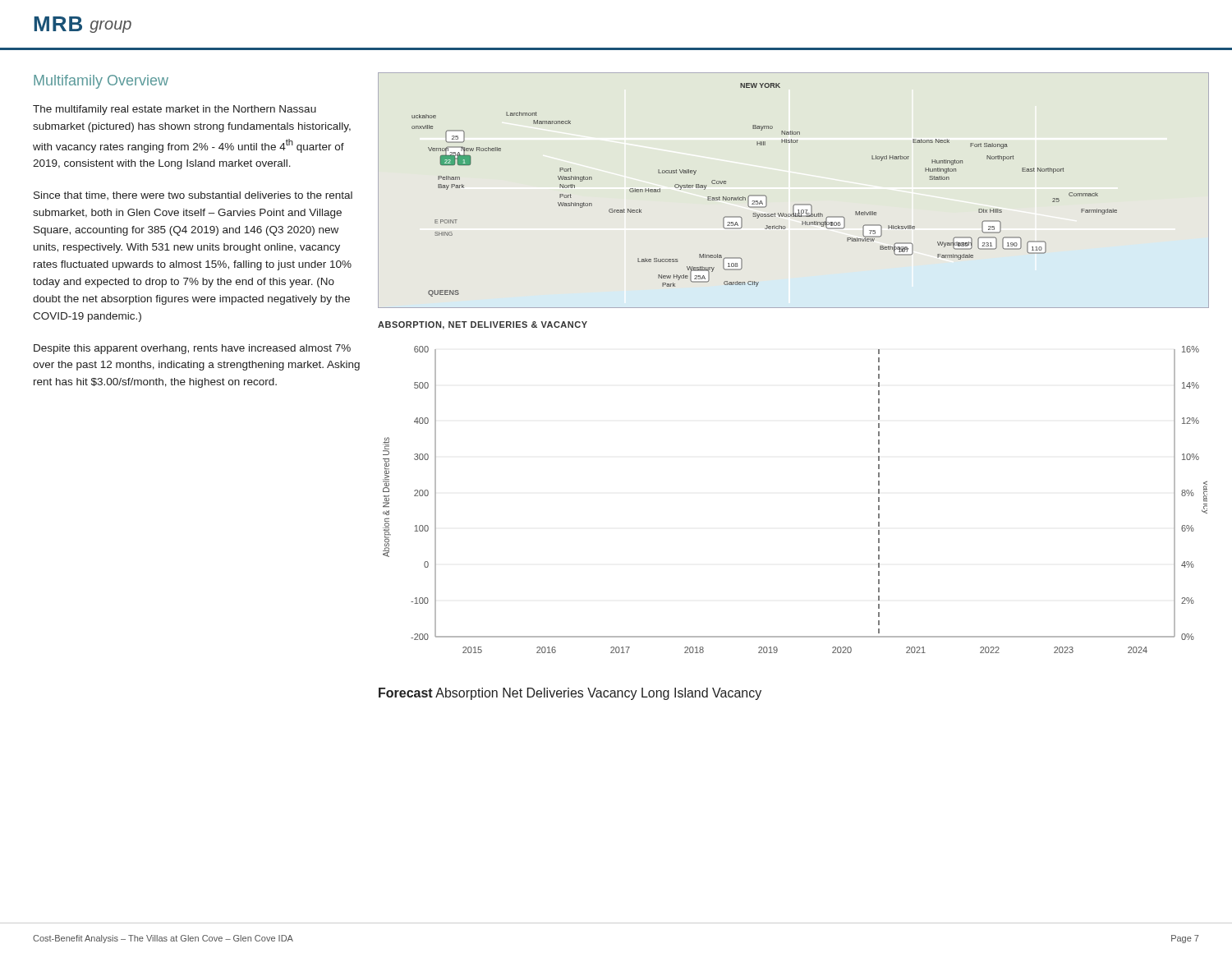1232x953 pixels.
Task: Where is the passage that starts "Since that time,"?
Action: 193,255
